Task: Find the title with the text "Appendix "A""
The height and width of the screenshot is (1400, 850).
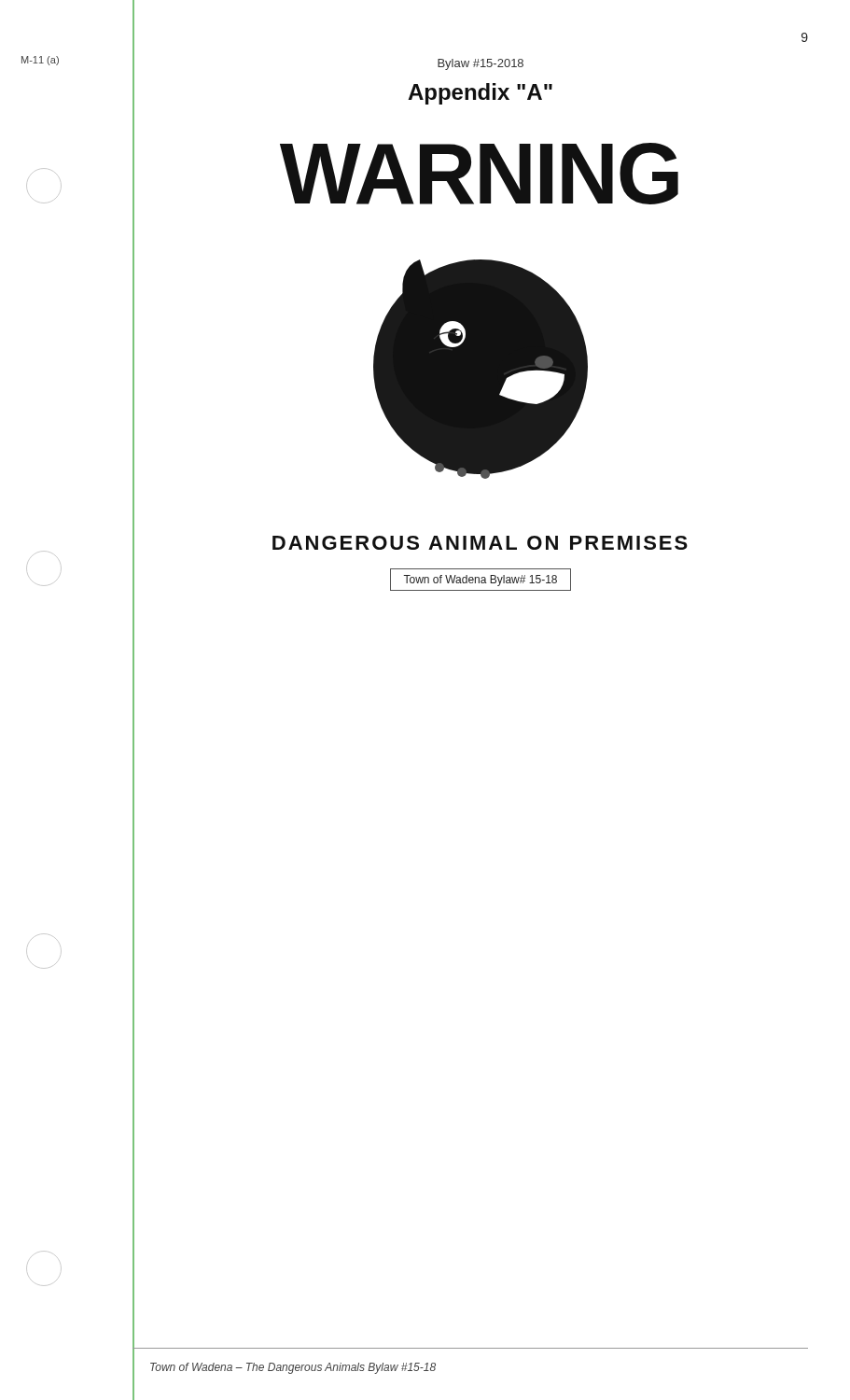Action: click(481, 92)
